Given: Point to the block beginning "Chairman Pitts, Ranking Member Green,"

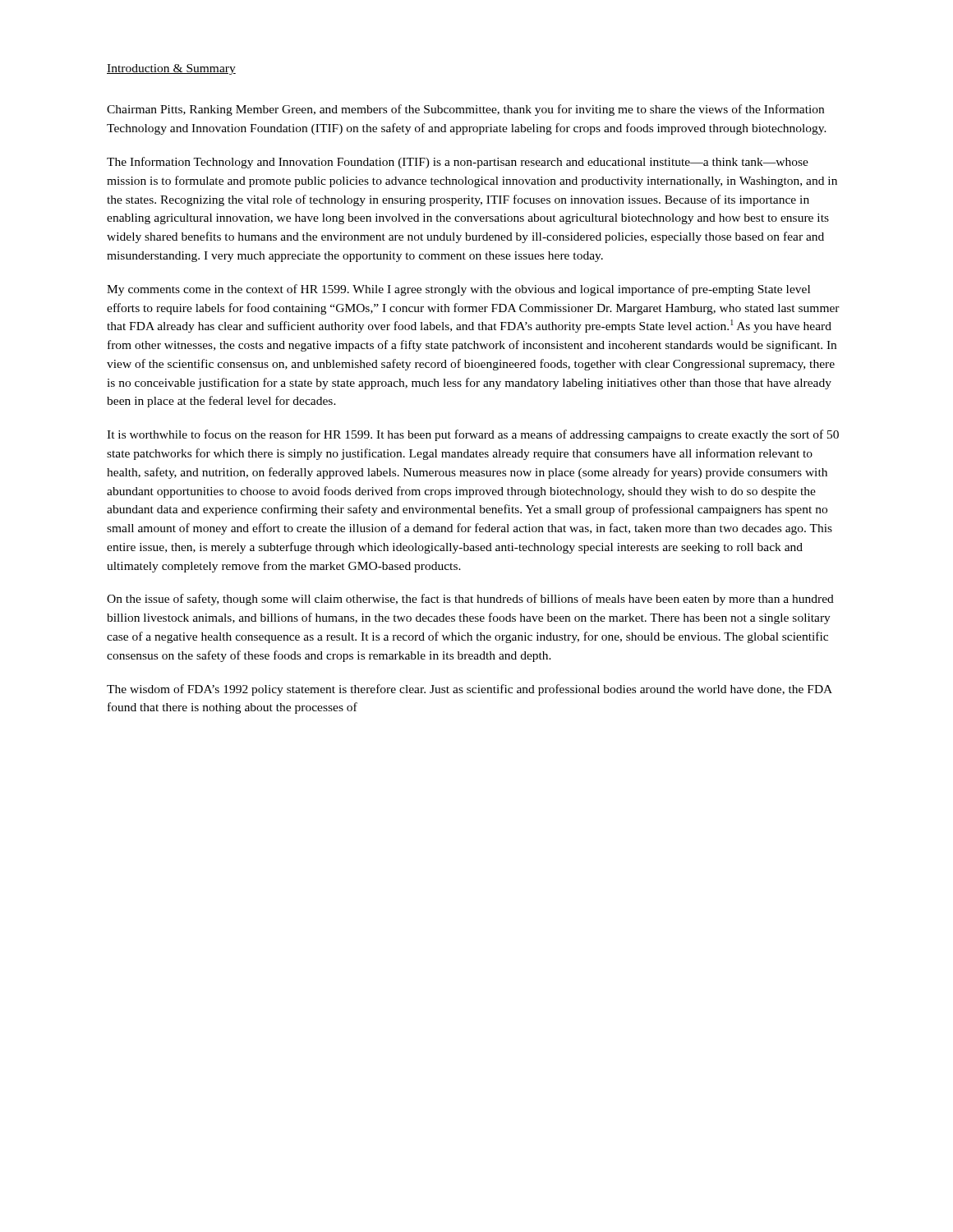Looking at the screenshot, I should [x=467, y=119].
